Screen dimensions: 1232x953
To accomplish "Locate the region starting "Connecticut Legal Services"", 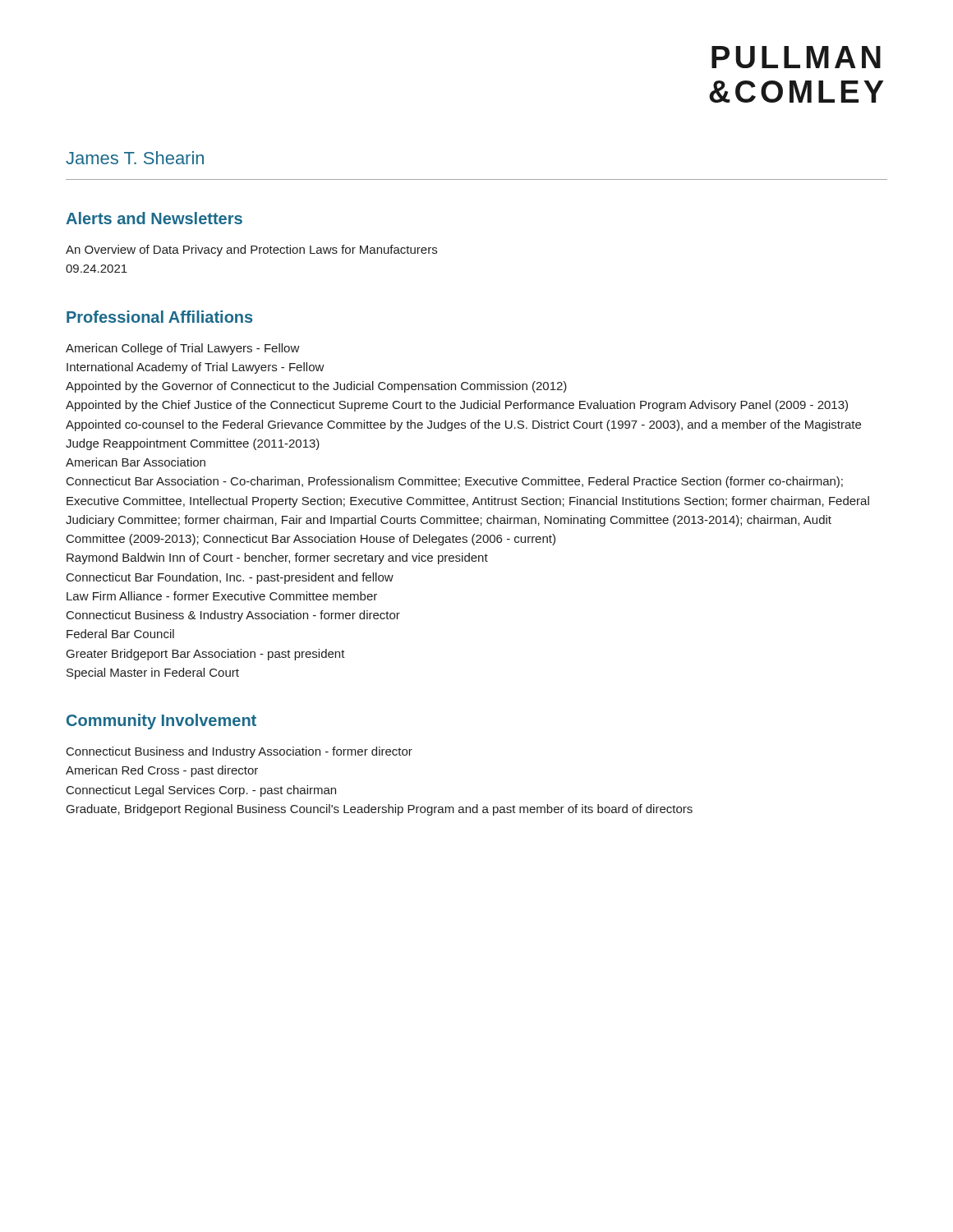I will tap(201, 789).
